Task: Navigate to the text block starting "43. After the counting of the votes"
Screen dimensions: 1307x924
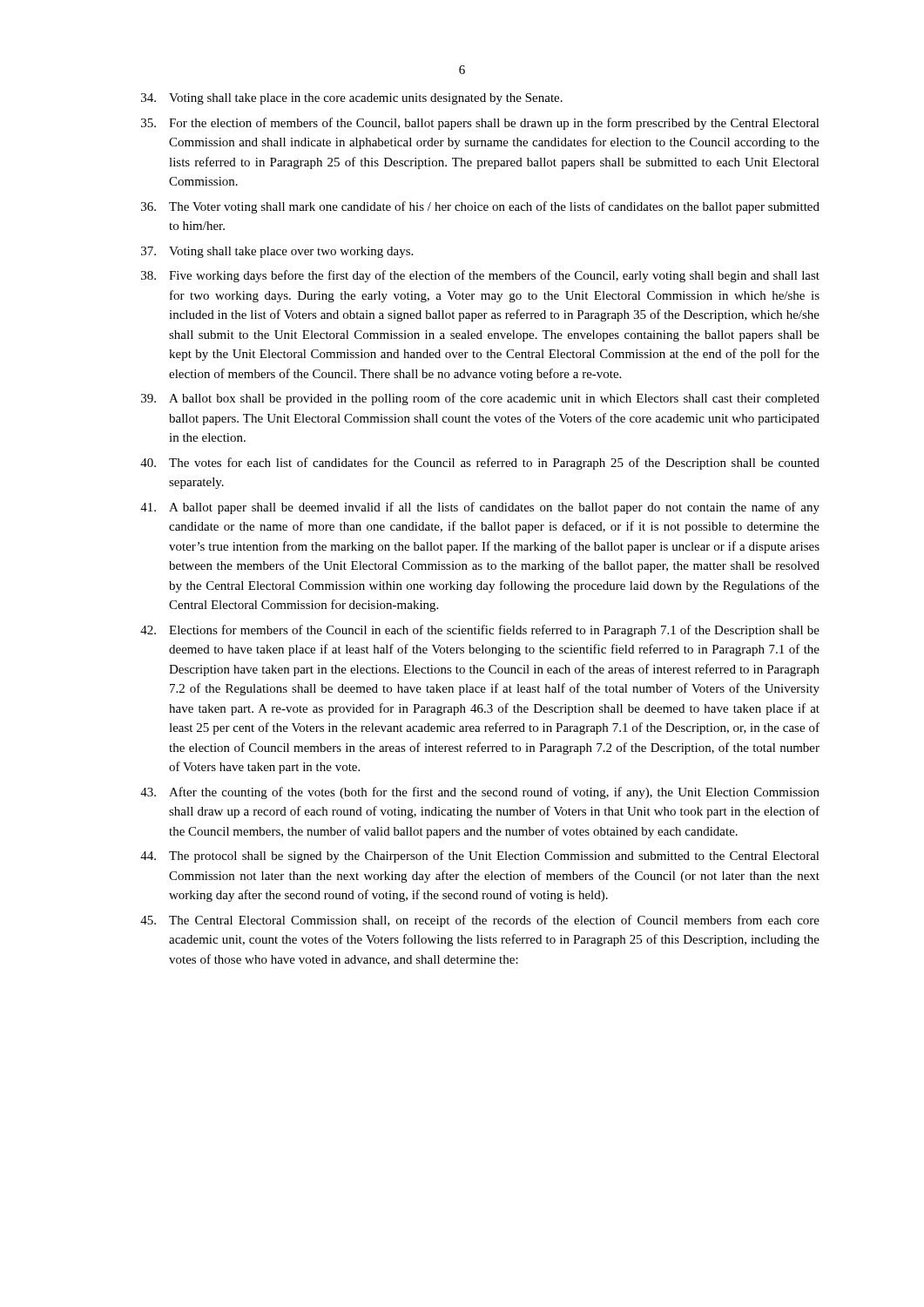Action: pos(462,811)
